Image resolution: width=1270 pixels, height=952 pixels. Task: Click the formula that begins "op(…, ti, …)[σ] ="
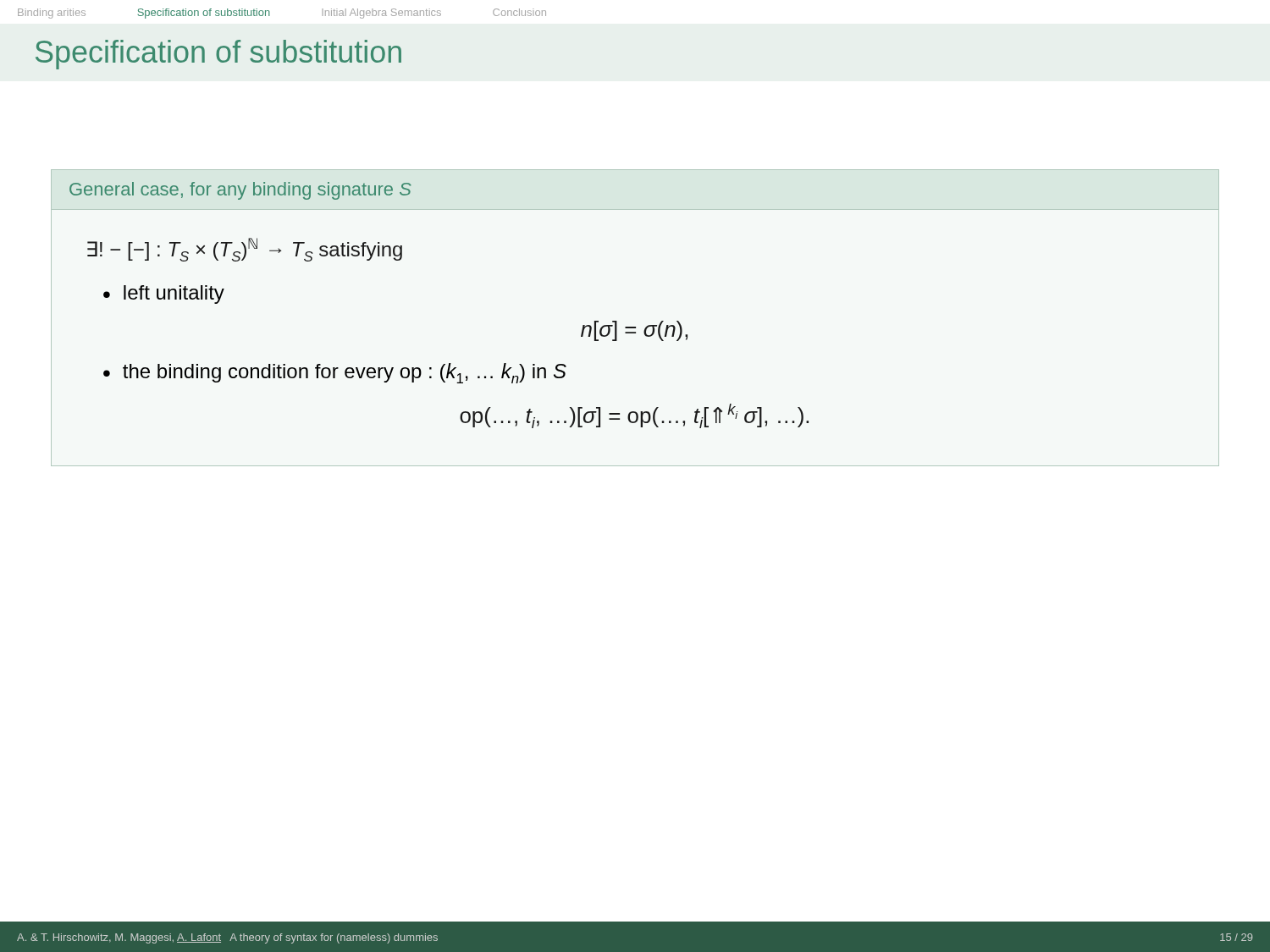coord(635,416)
